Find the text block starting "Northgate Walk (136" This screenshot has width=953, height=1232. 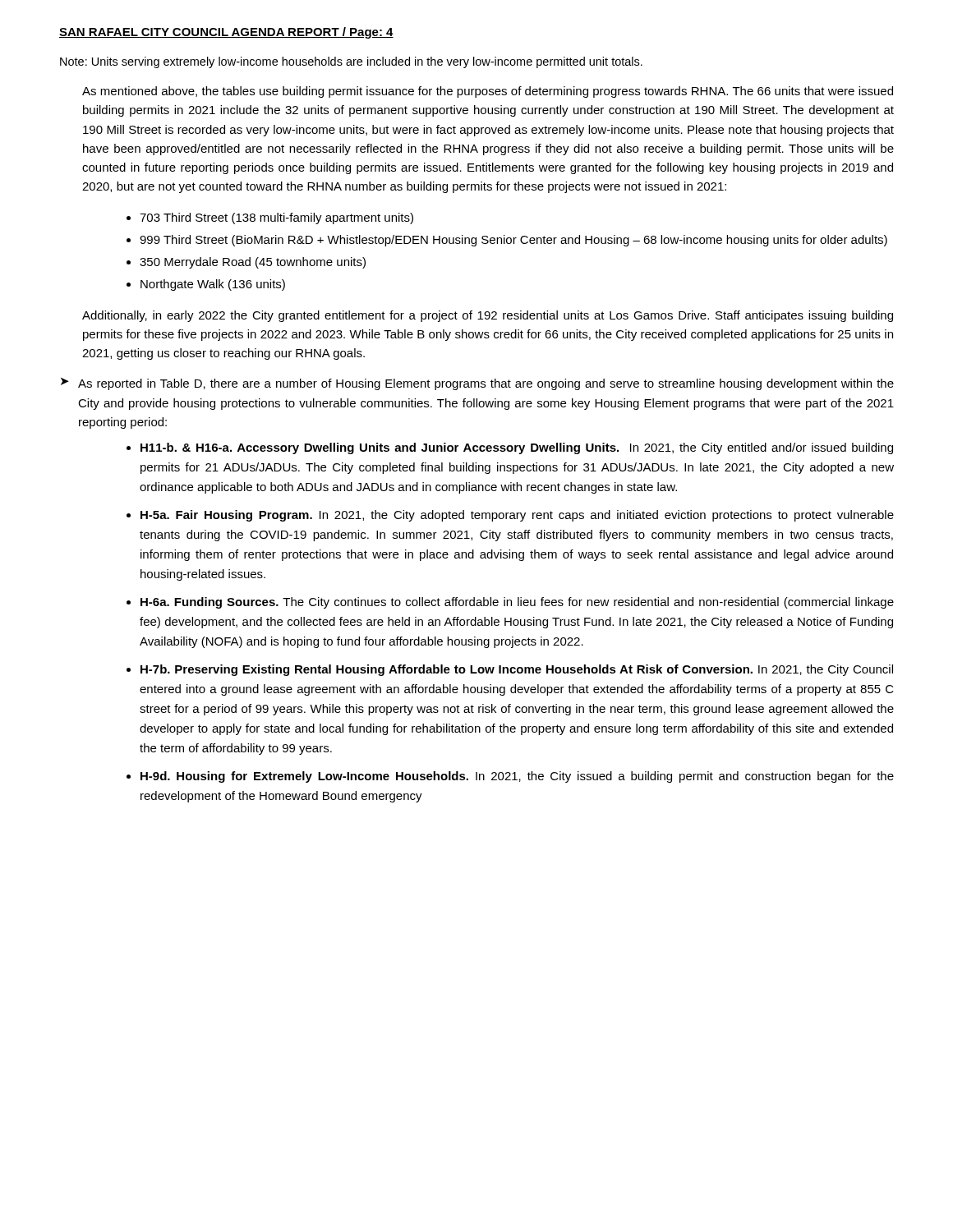[x=213, y=285]
